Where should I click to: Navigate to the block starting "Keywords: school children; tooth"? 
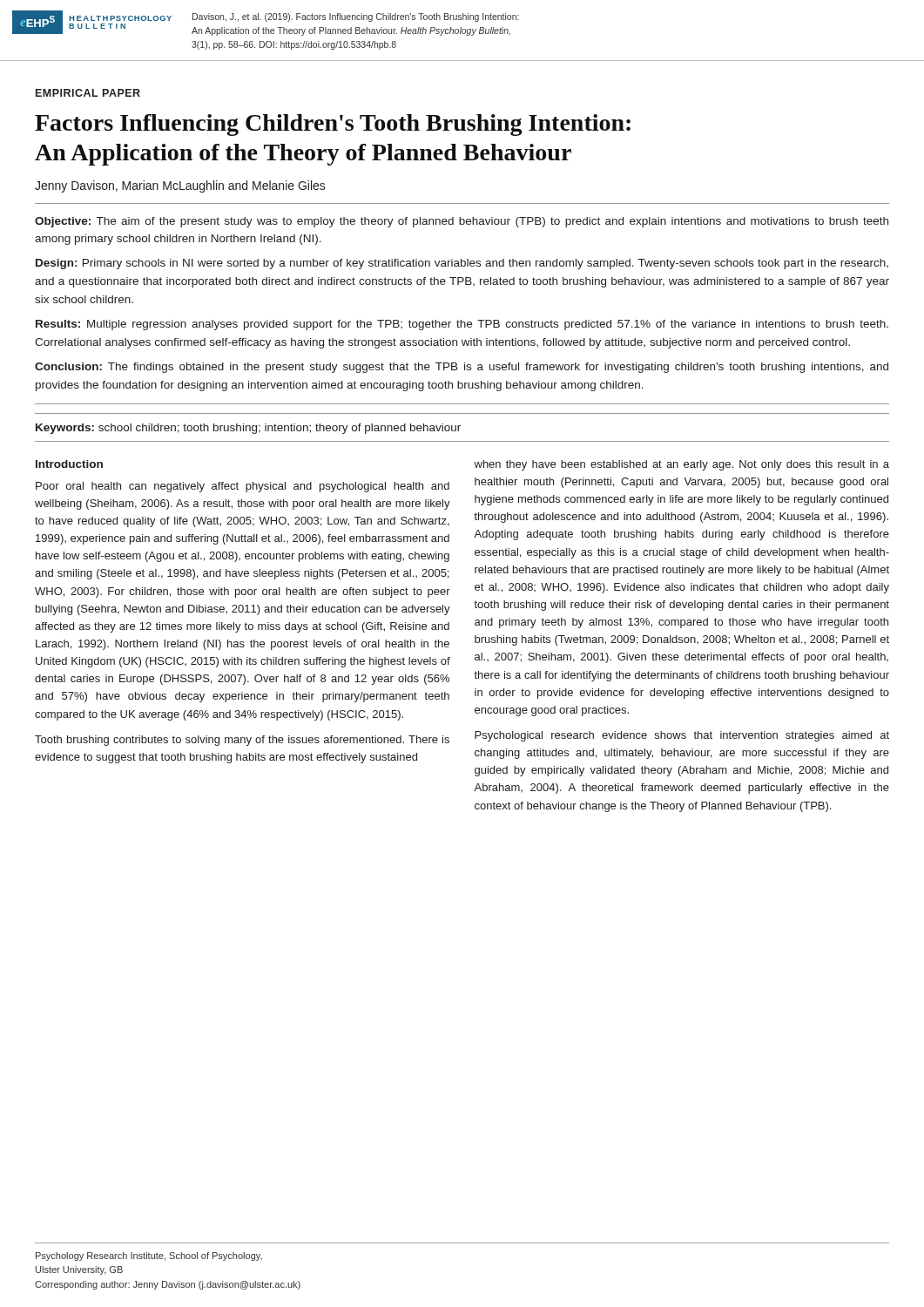tap(248, 427)
